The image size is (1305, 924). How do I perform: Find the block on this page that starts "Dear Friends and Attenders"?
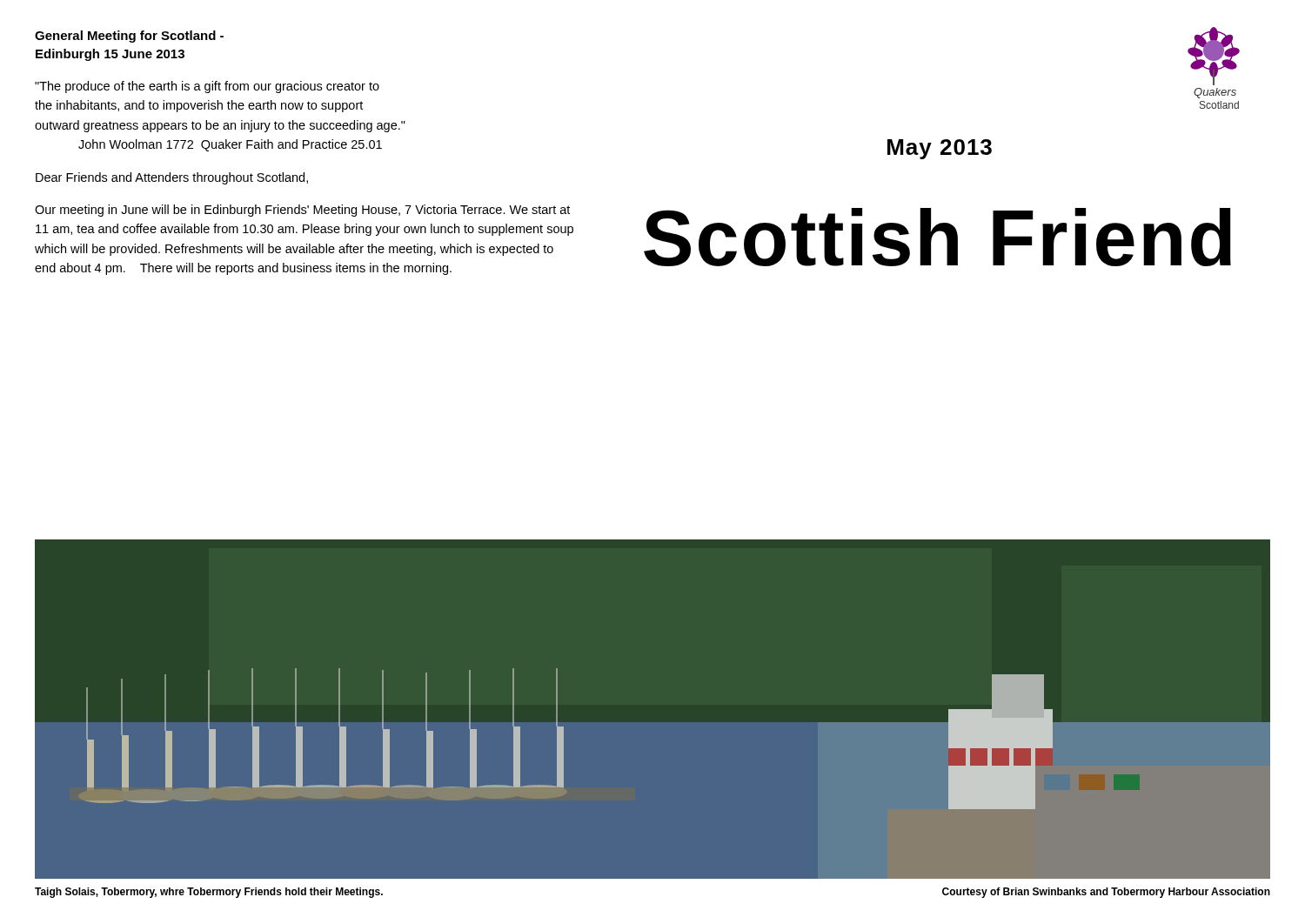pos(172,177)
